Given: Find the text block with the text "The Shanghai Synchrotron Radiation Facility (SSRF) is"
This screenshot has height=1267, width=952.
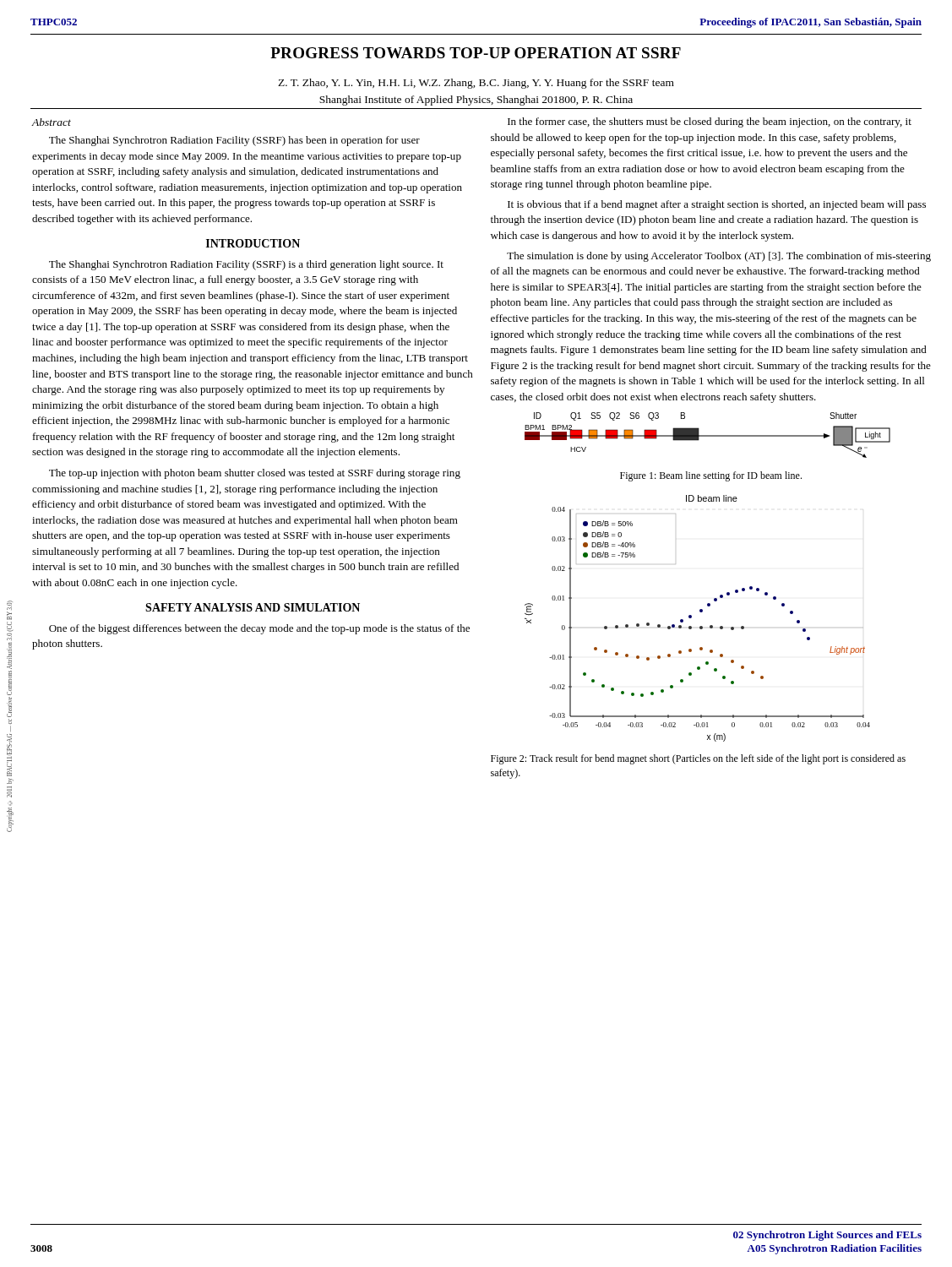Looking at the screenshot, I should point(253,358).
